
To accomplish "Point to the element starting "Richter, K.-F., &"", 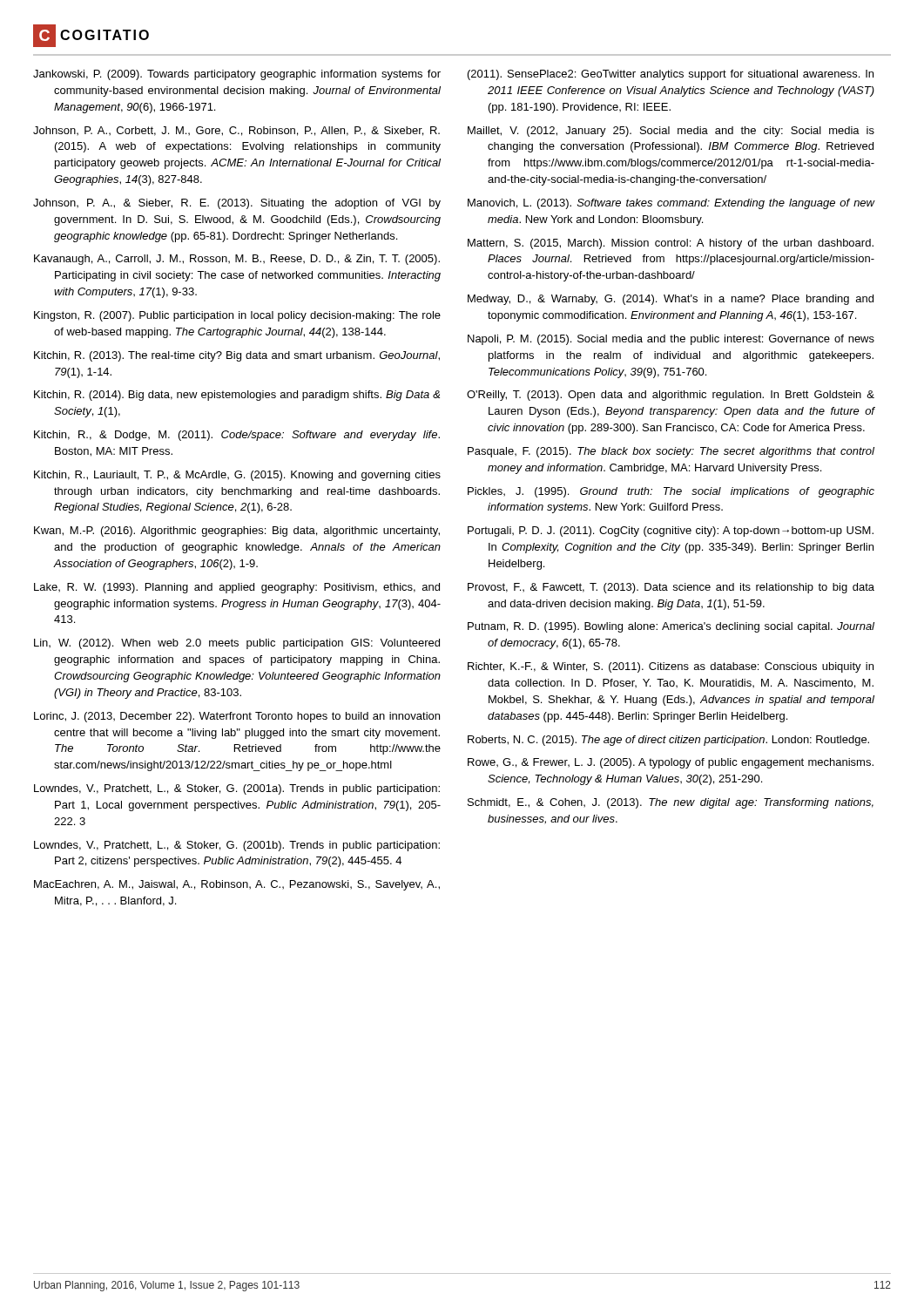I will point(671,691).
